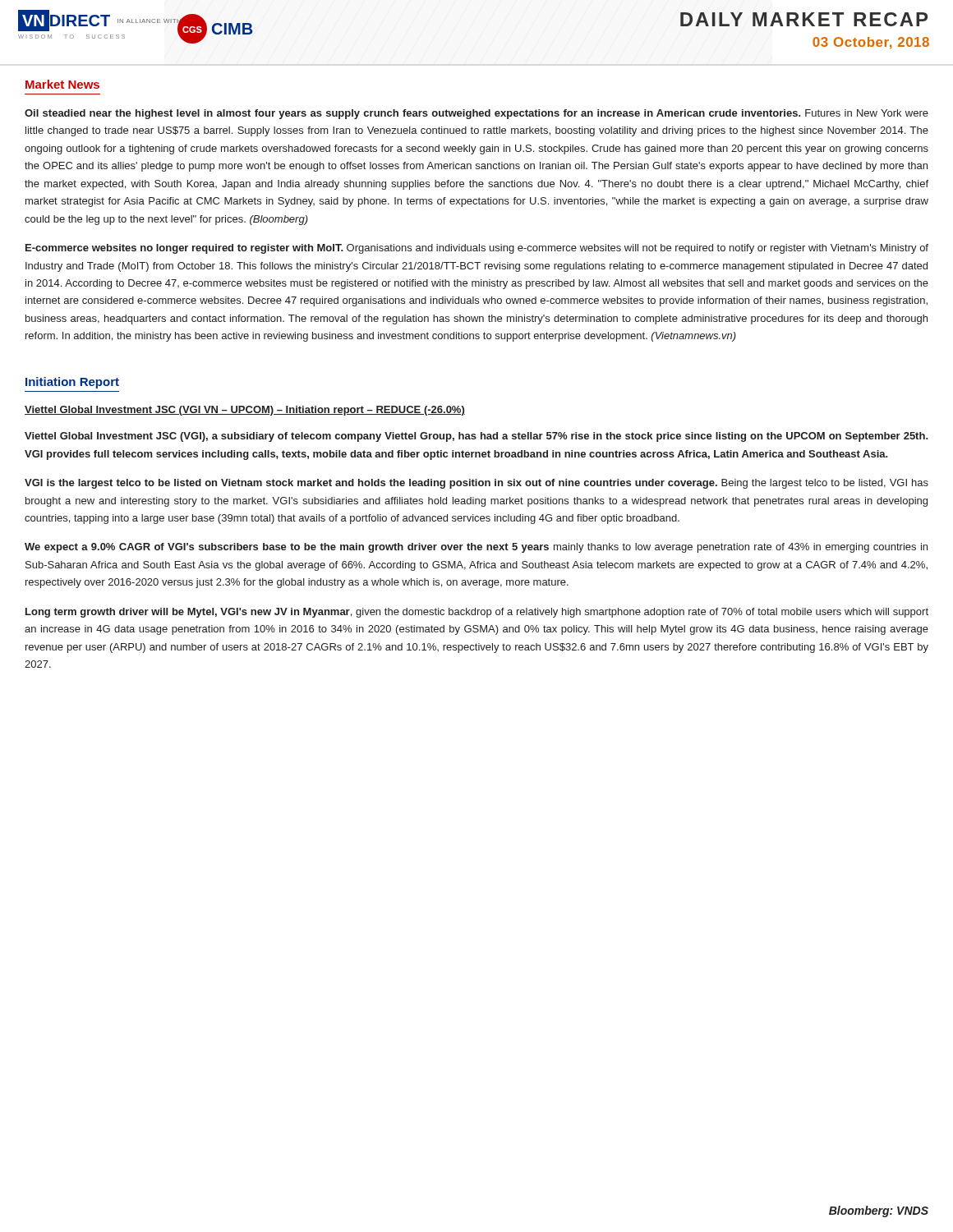
Task: Select the text block with the text "E-commerce websites no longer"
Action: pos(476,292)
